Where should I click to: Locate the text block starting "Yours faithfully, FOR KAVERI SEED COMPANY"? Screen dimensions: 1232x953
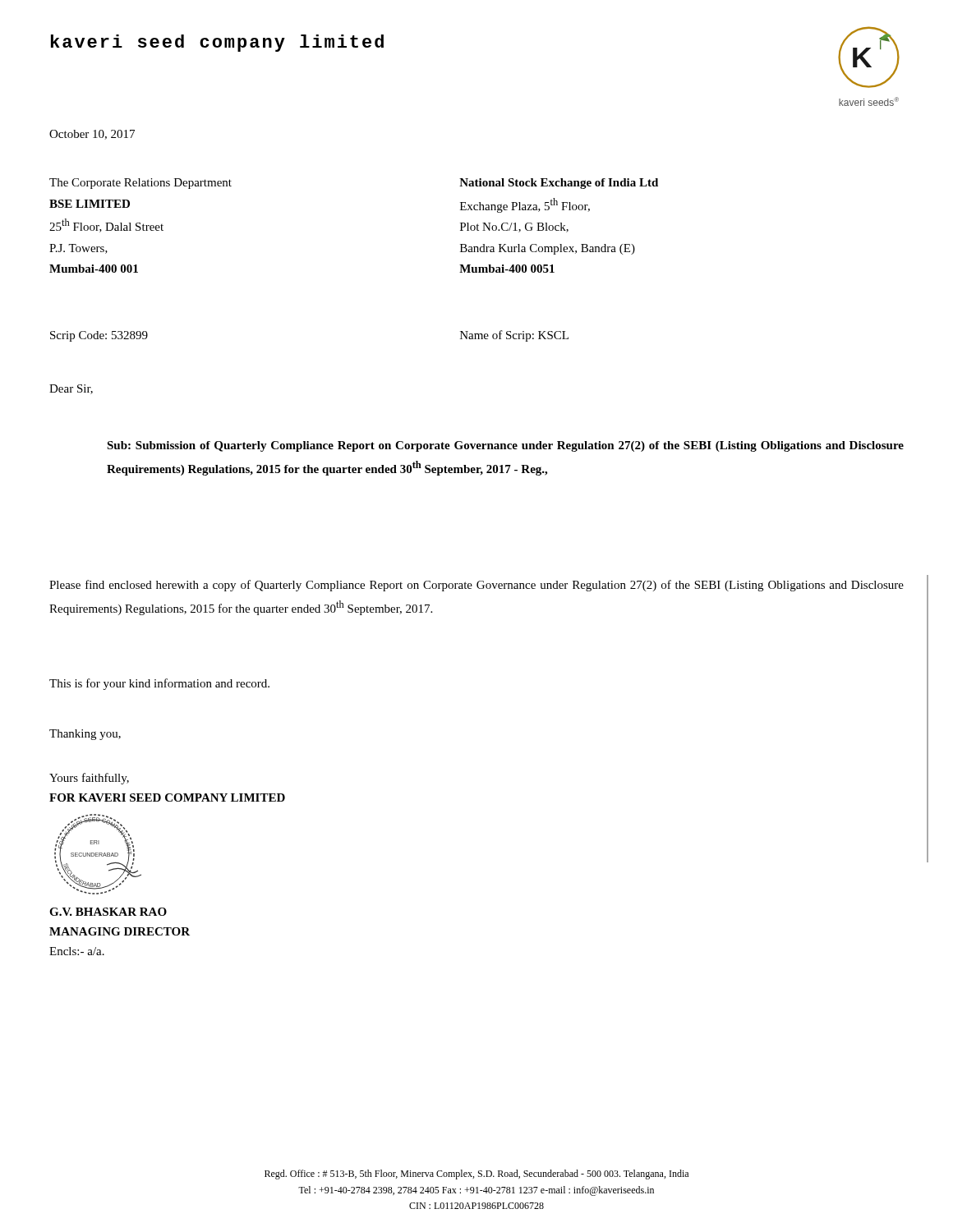coord(167,788)
